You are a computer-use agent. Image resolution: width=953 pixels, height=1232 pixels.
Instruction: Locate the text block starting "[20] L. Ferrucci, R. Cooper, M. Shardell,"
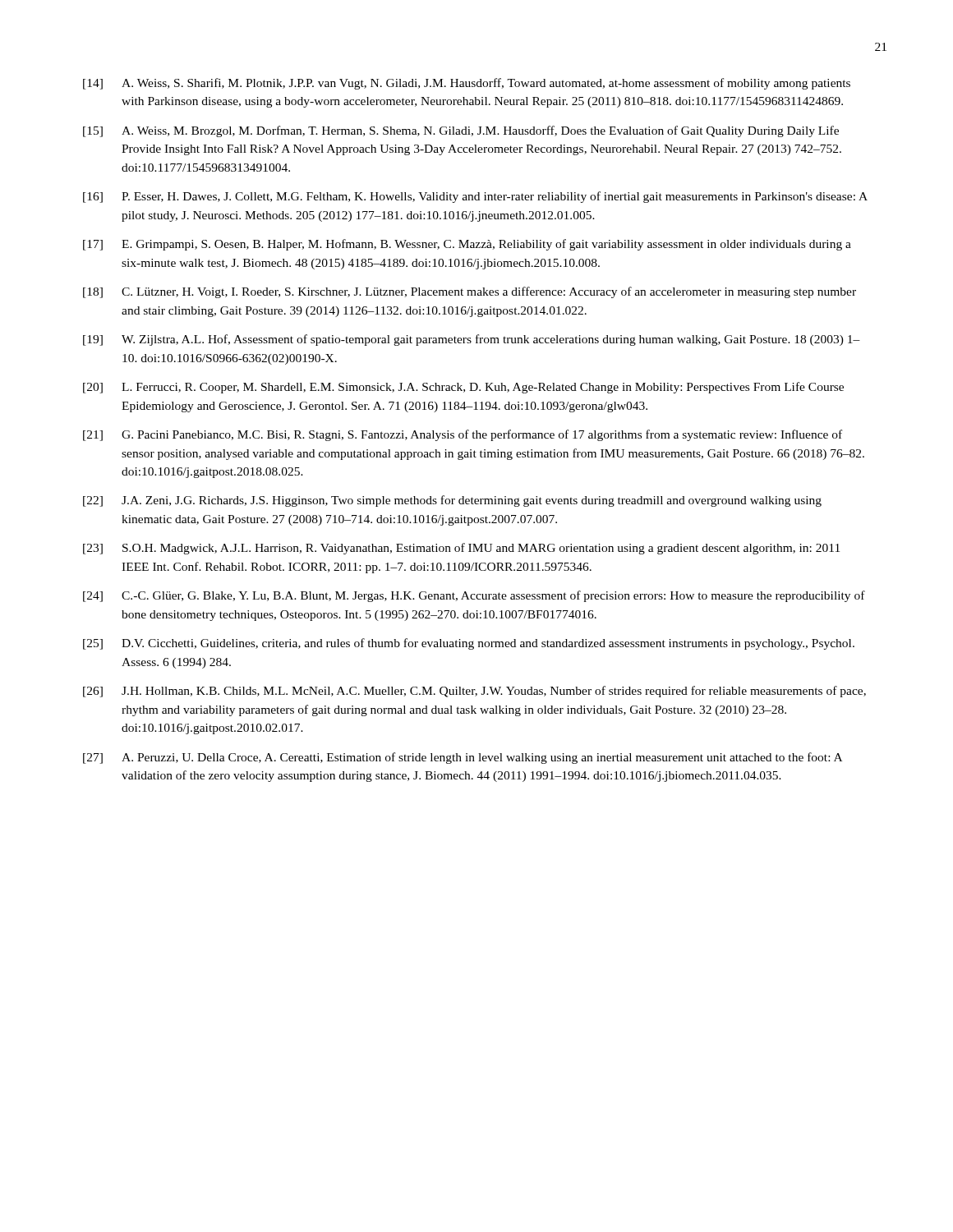tap(476, 396)
